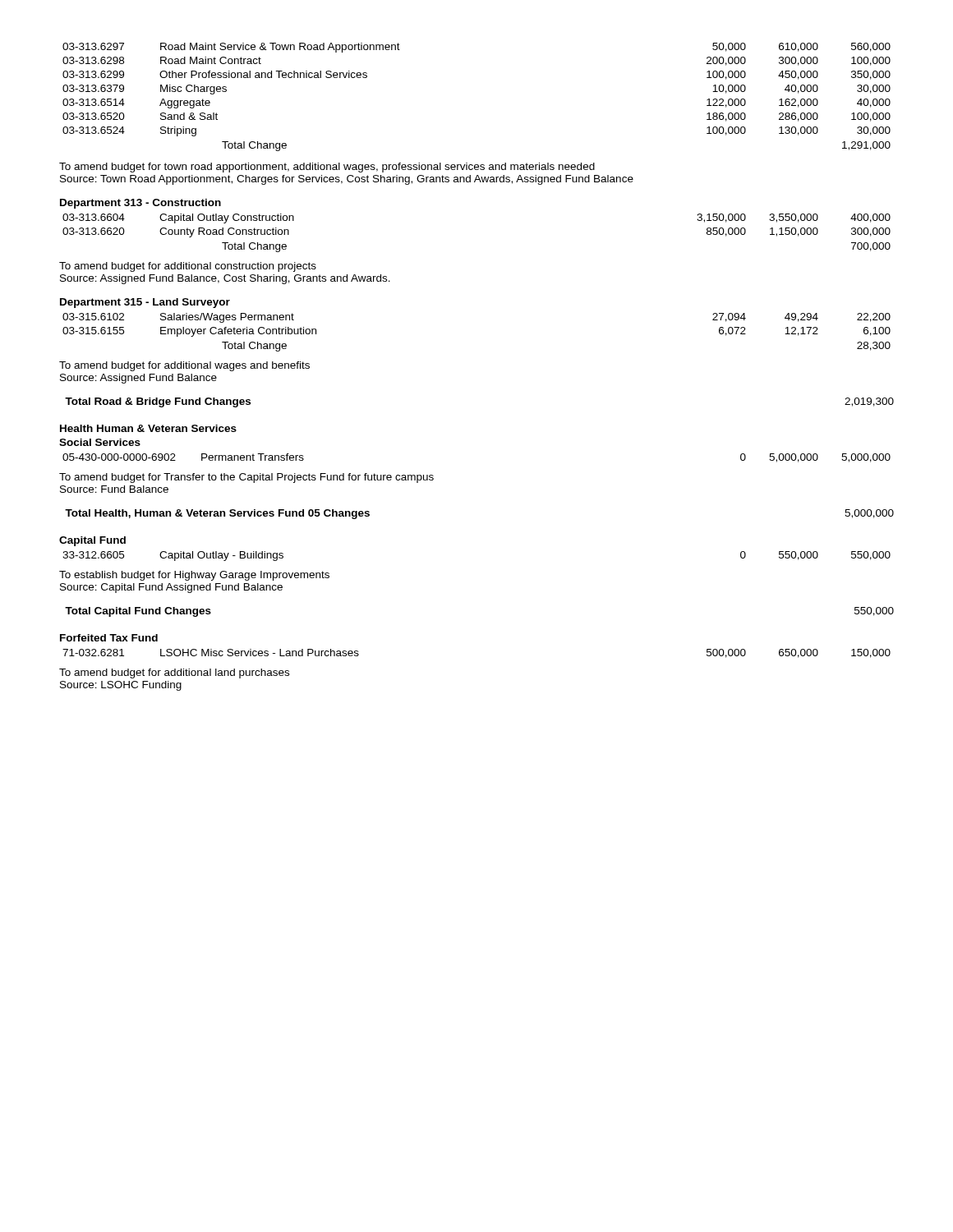This screenshot has height=1232, width=953.
Task: Locate the table with the text "Misc Charges"
Action: click(476, 96)
